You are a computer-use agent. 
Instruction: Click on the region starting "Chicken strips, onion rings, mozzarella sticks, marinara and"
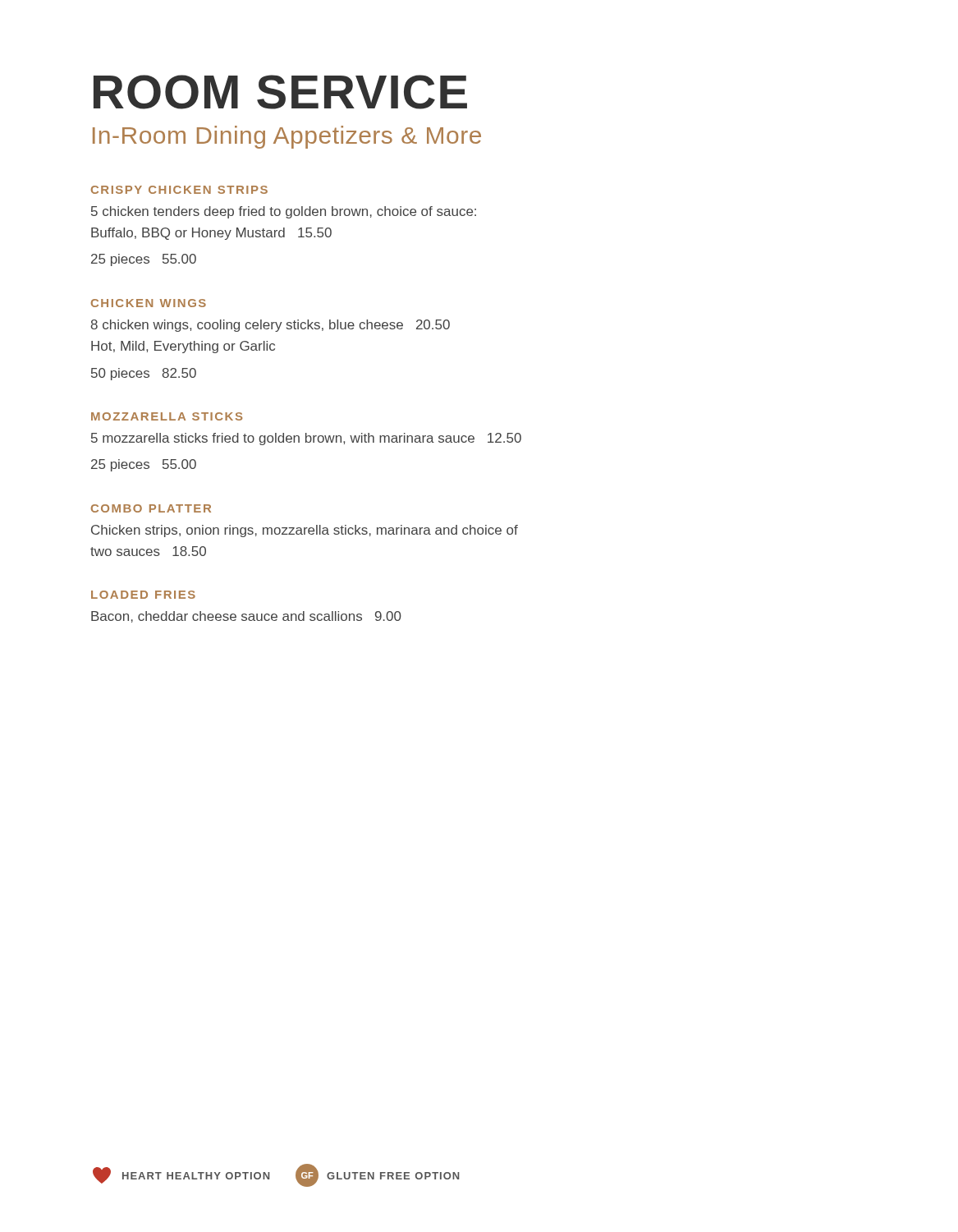[479, 541]
